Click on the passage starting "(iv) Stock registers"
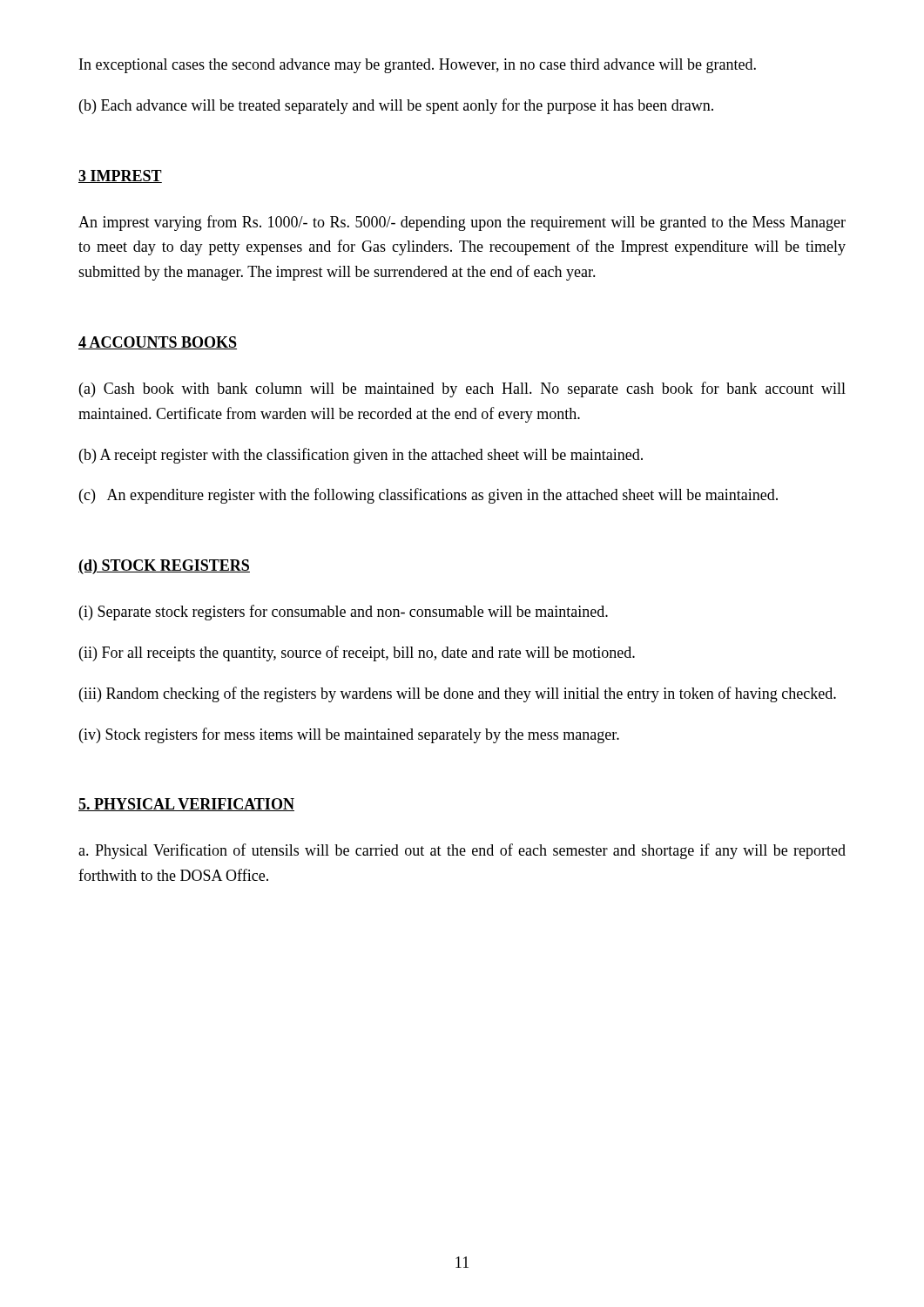The image size is (924, 1307). 349,734
